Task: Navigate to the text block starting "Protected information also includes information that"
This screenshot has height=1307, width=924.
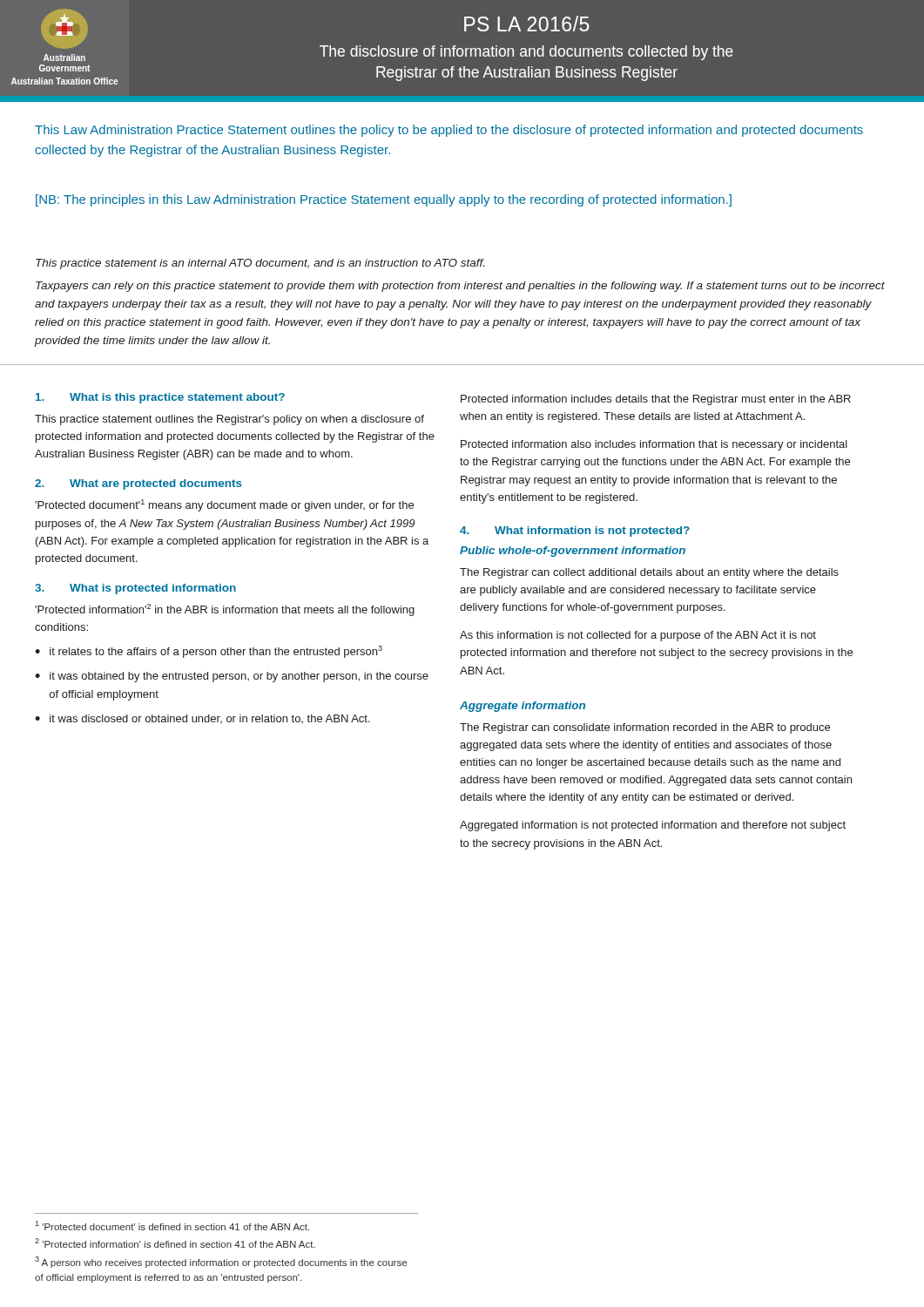Action: [x=655, y=471]
